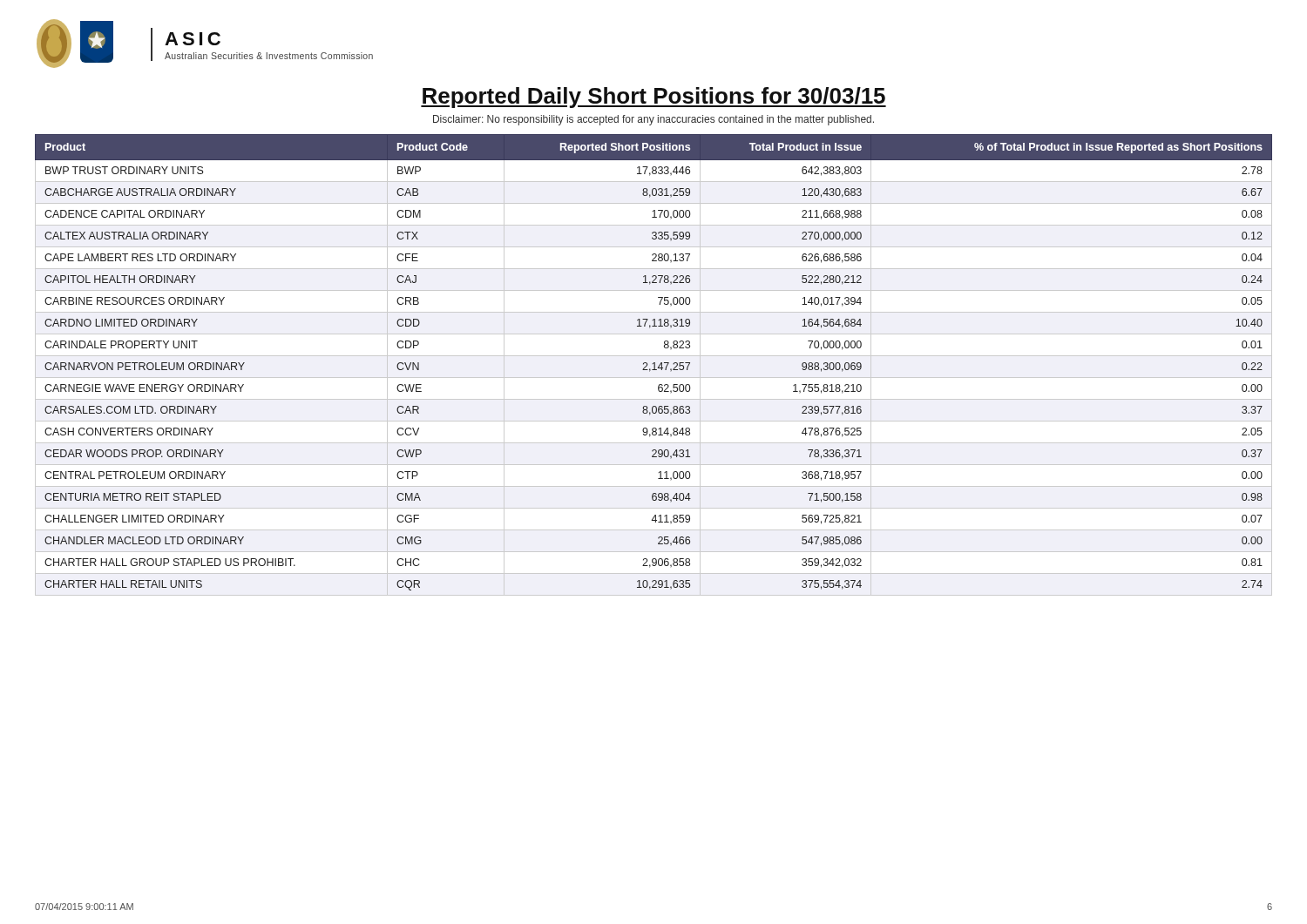Click the passage that begins "Disclaimer: No responsibility is accepted for"

[x=654, y=119]
